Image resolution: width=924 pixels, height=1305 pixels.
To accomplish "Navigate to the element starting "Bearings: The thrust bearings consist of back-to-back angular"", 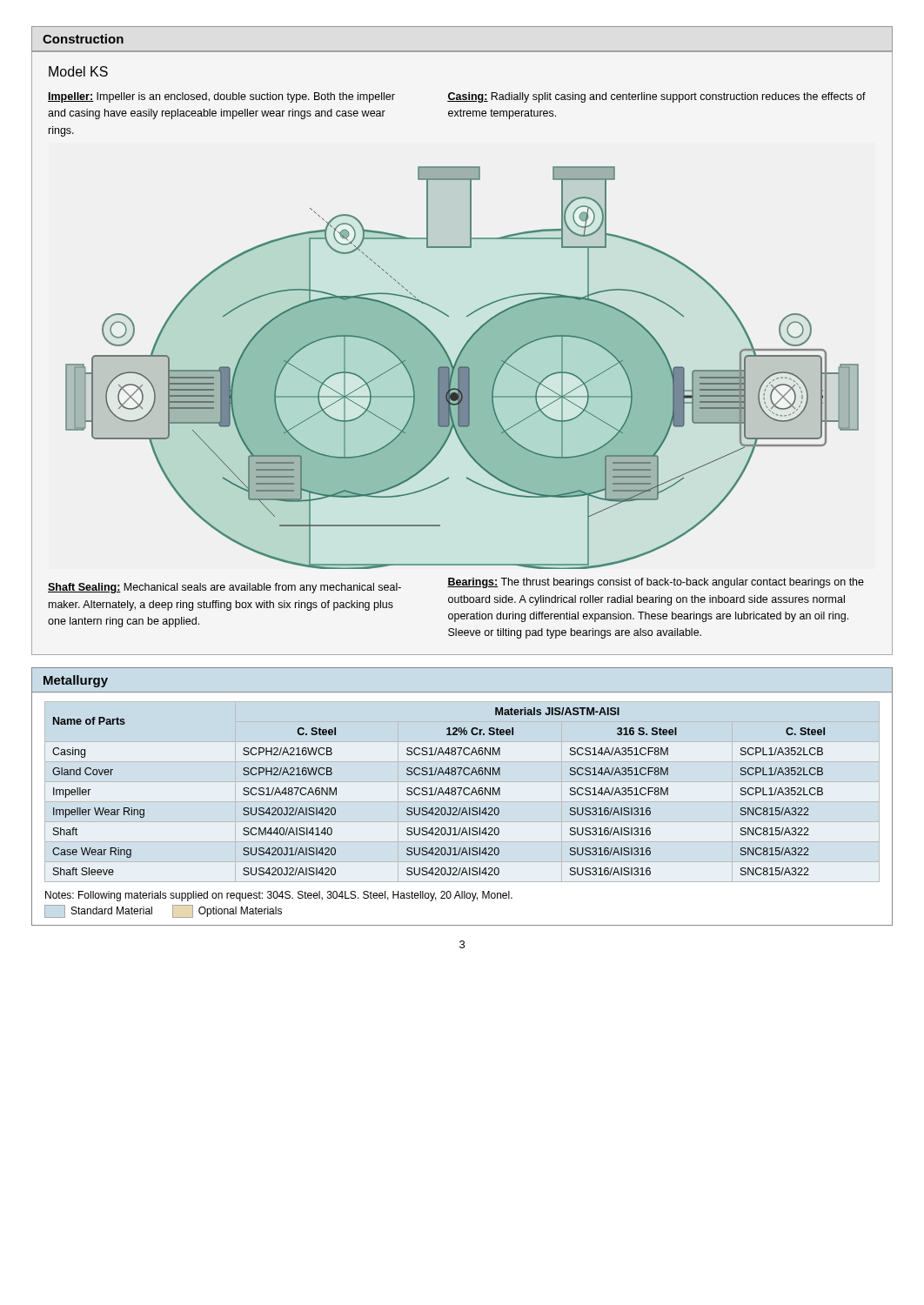I will [x=656, y=607].
